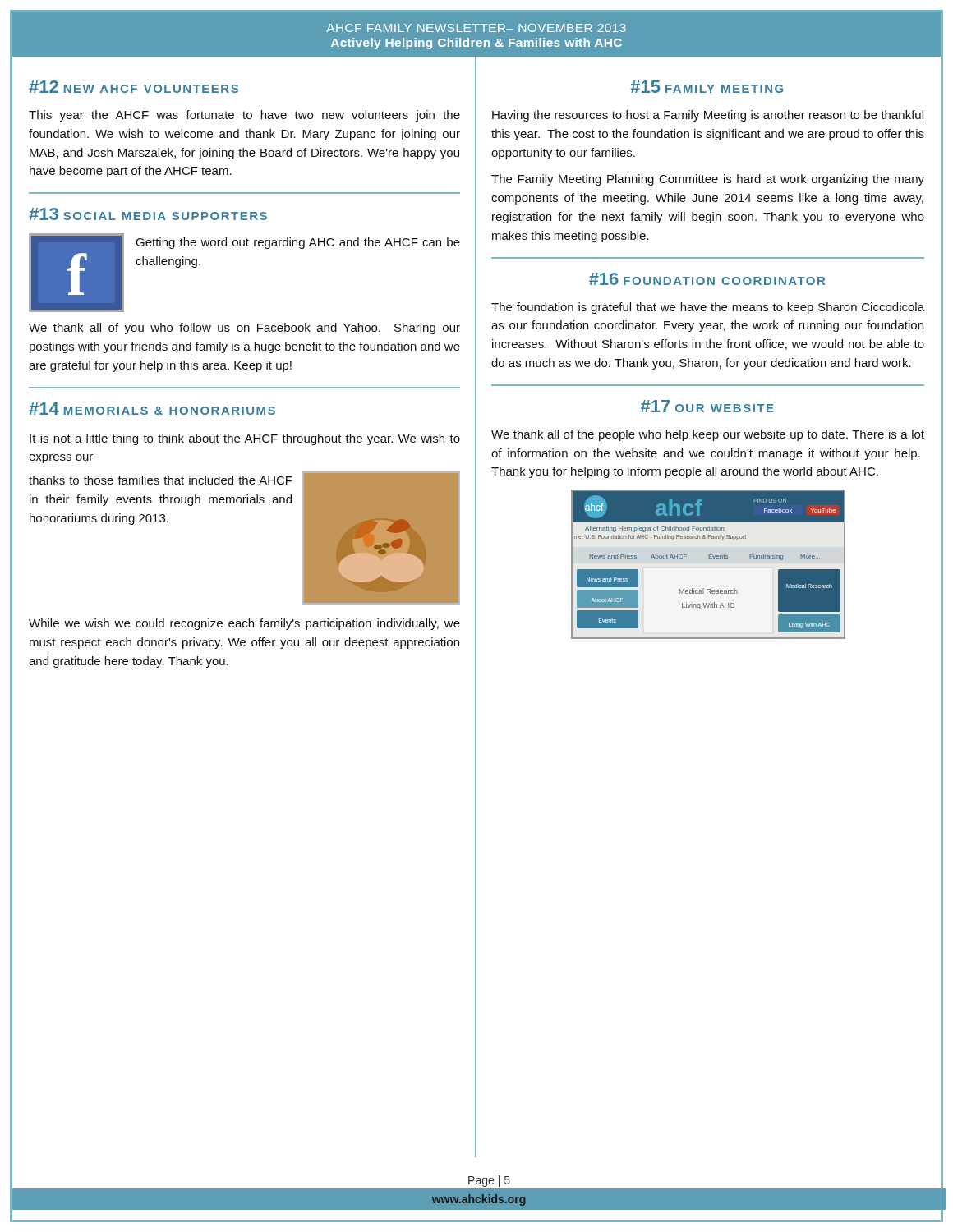This screenshot has height=1232, width=953.
Task: Click on the section header with the text "#12 NEW AHCF VOLUNTEERS"
Action: point(134,87)
